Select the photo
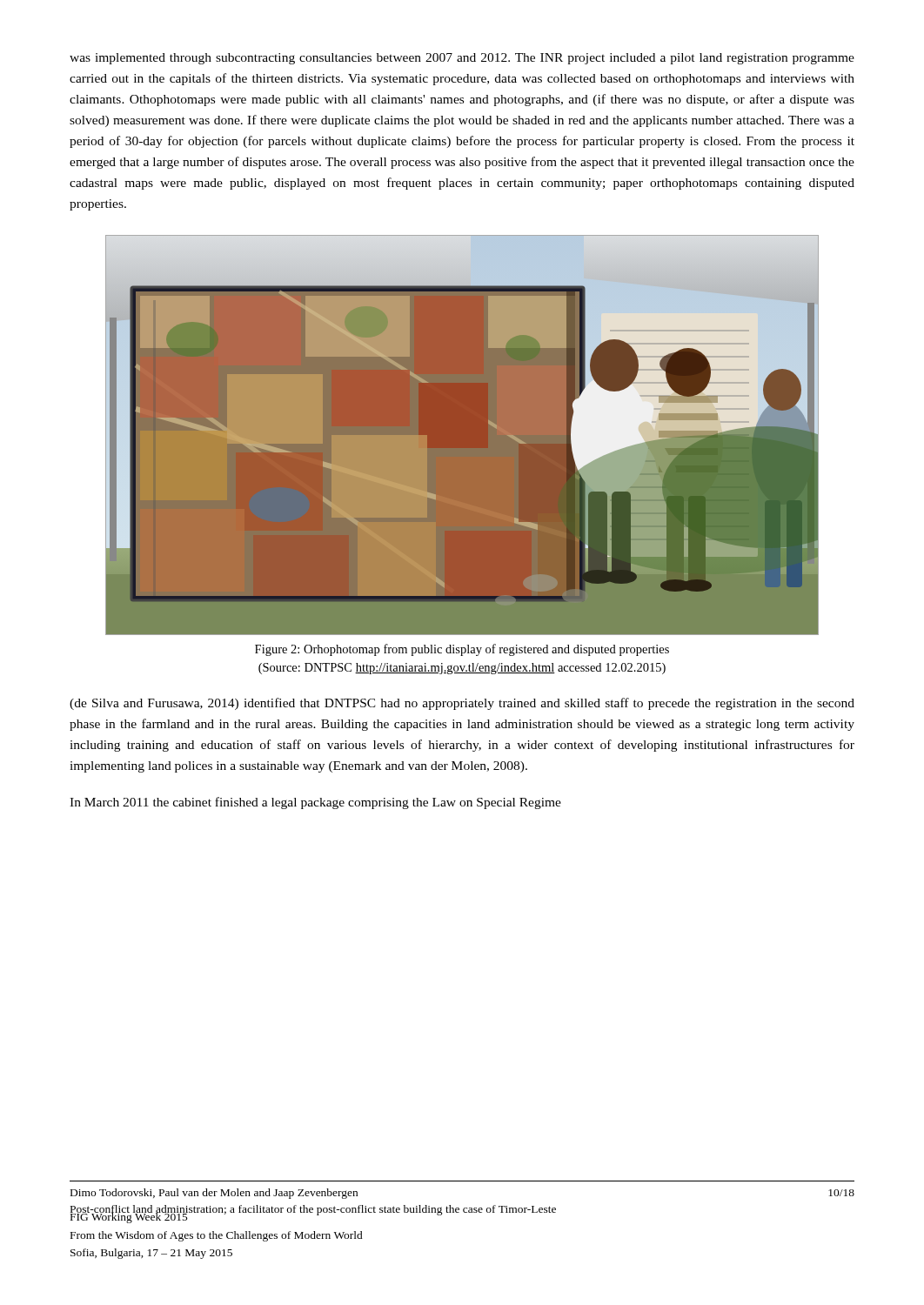The image size is (924, 1305). pos(462,435)
